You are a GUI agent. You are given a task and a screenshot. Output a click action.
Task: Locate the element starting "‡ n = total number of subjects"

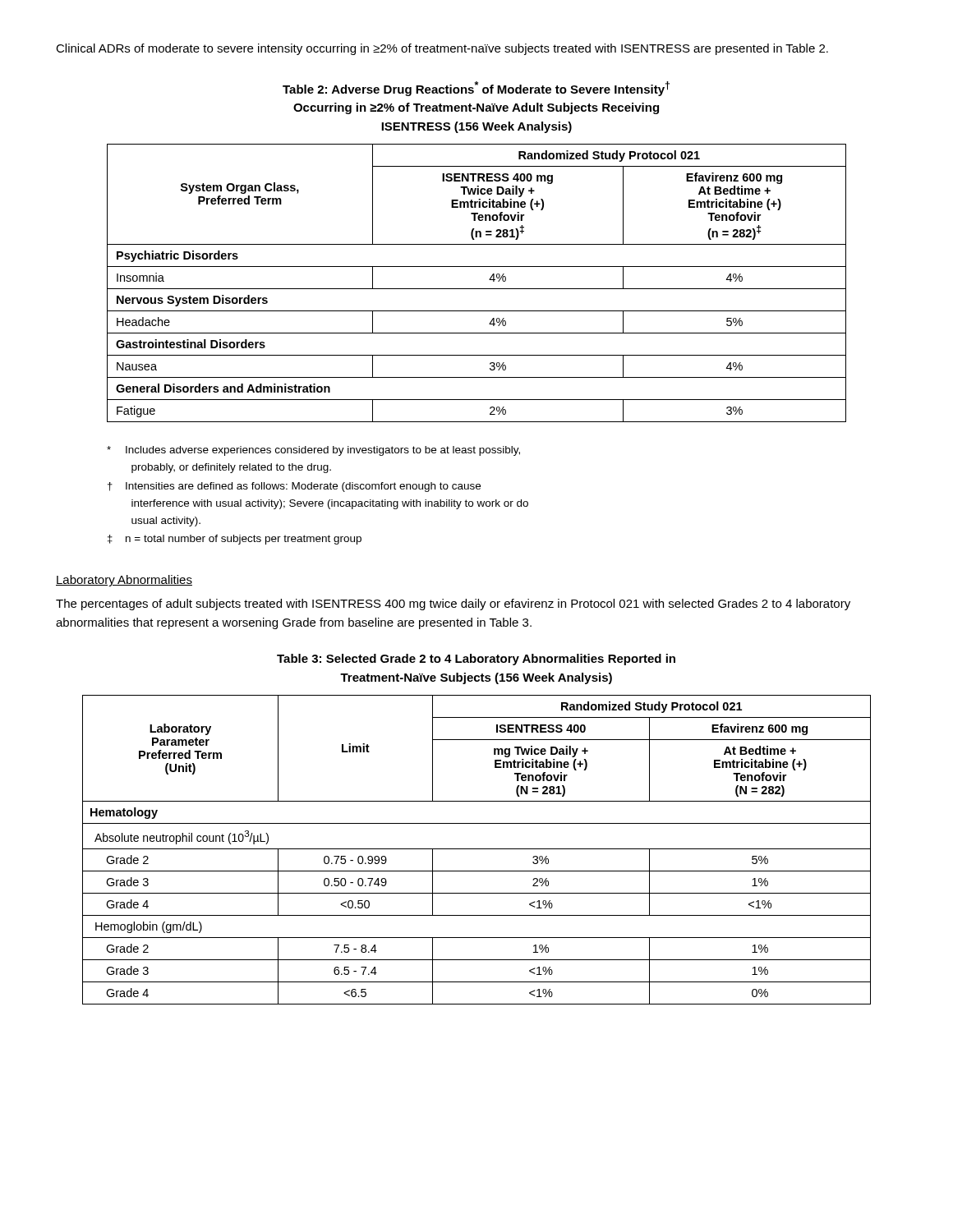[235, 540]
